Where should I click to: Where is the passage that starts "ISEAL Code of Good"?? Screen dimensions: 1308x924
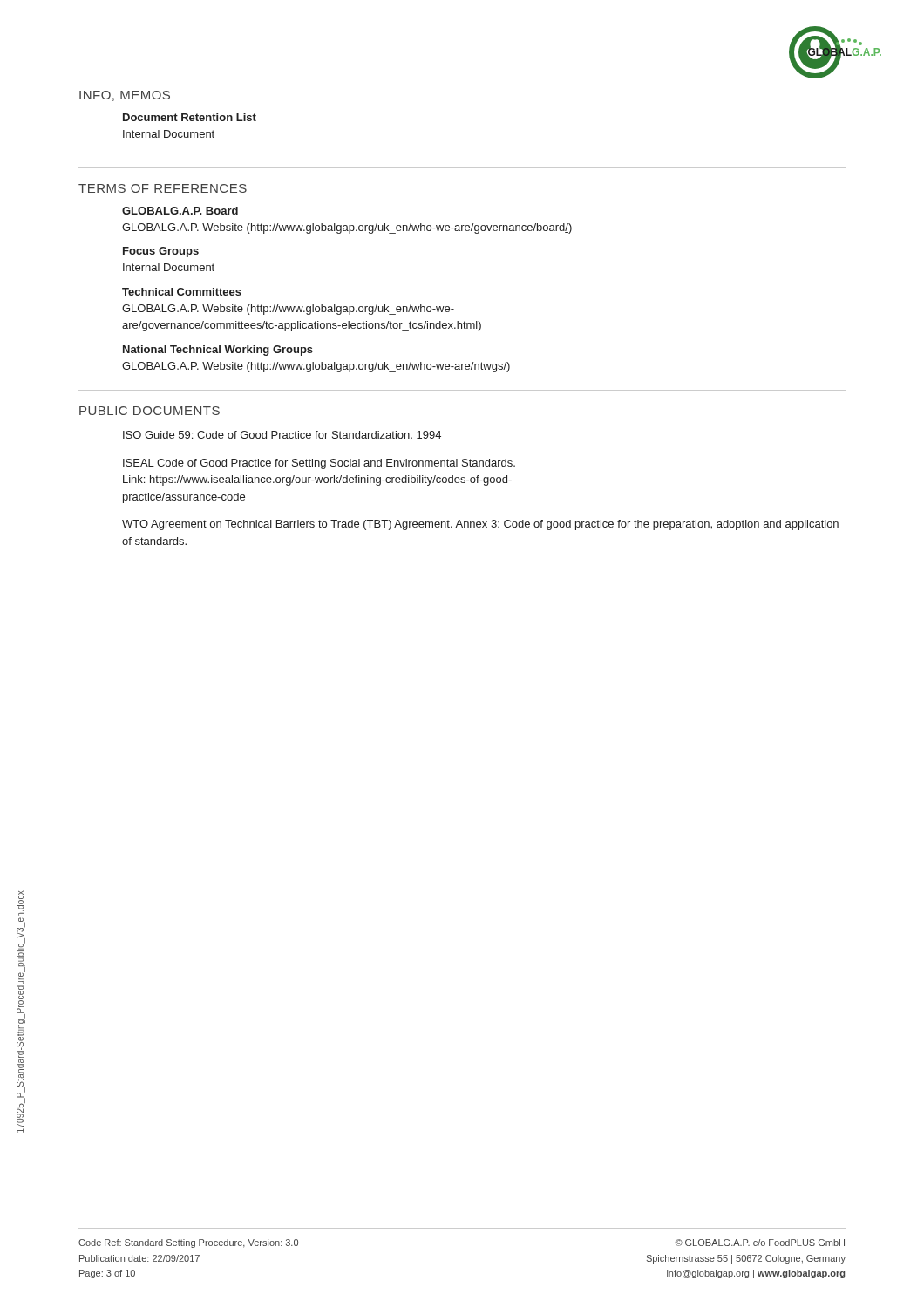[319, 479]
